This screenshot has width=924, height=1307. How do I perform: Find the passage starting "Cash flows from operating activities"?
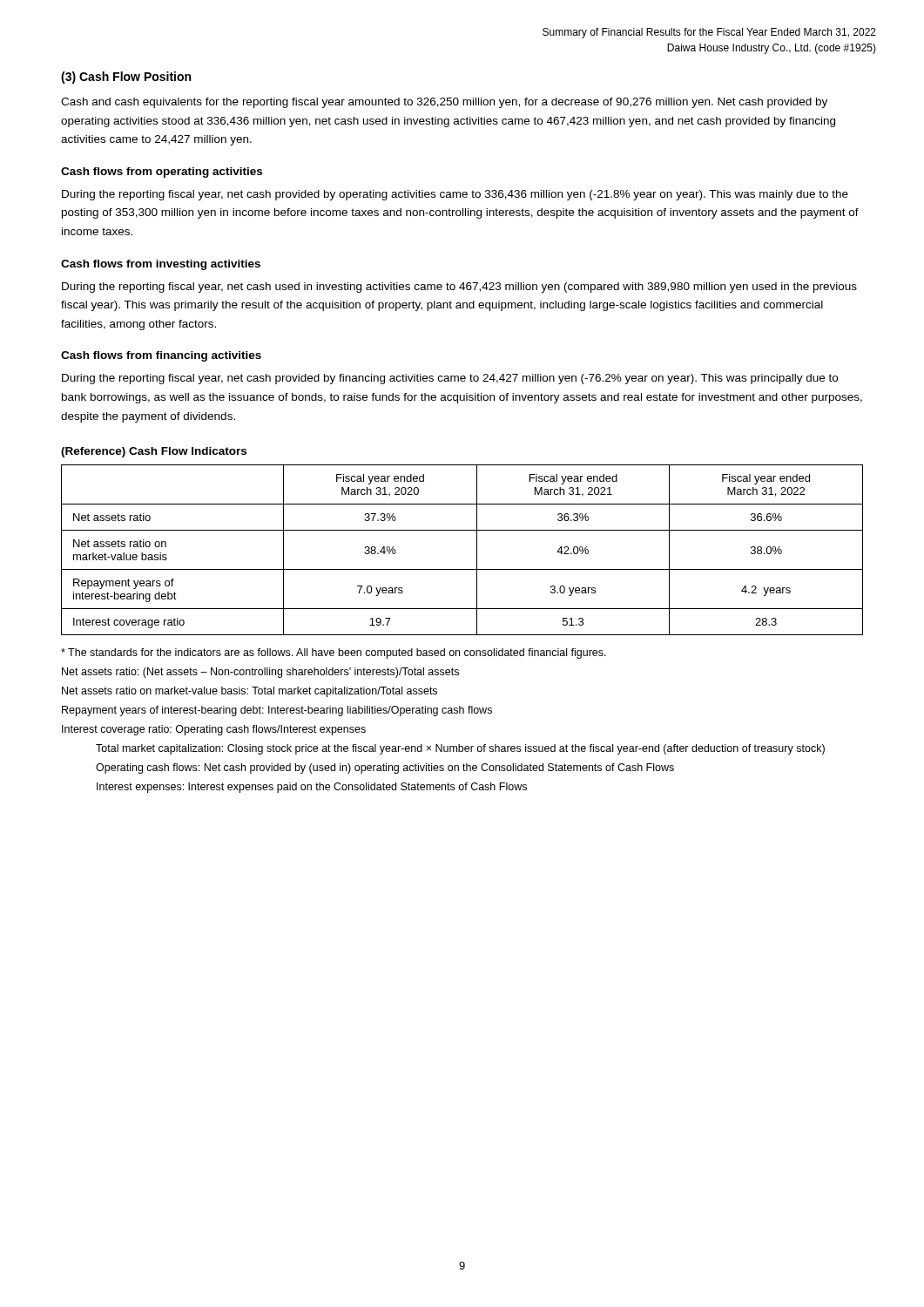pyautogui.click(x=162, y=171)
